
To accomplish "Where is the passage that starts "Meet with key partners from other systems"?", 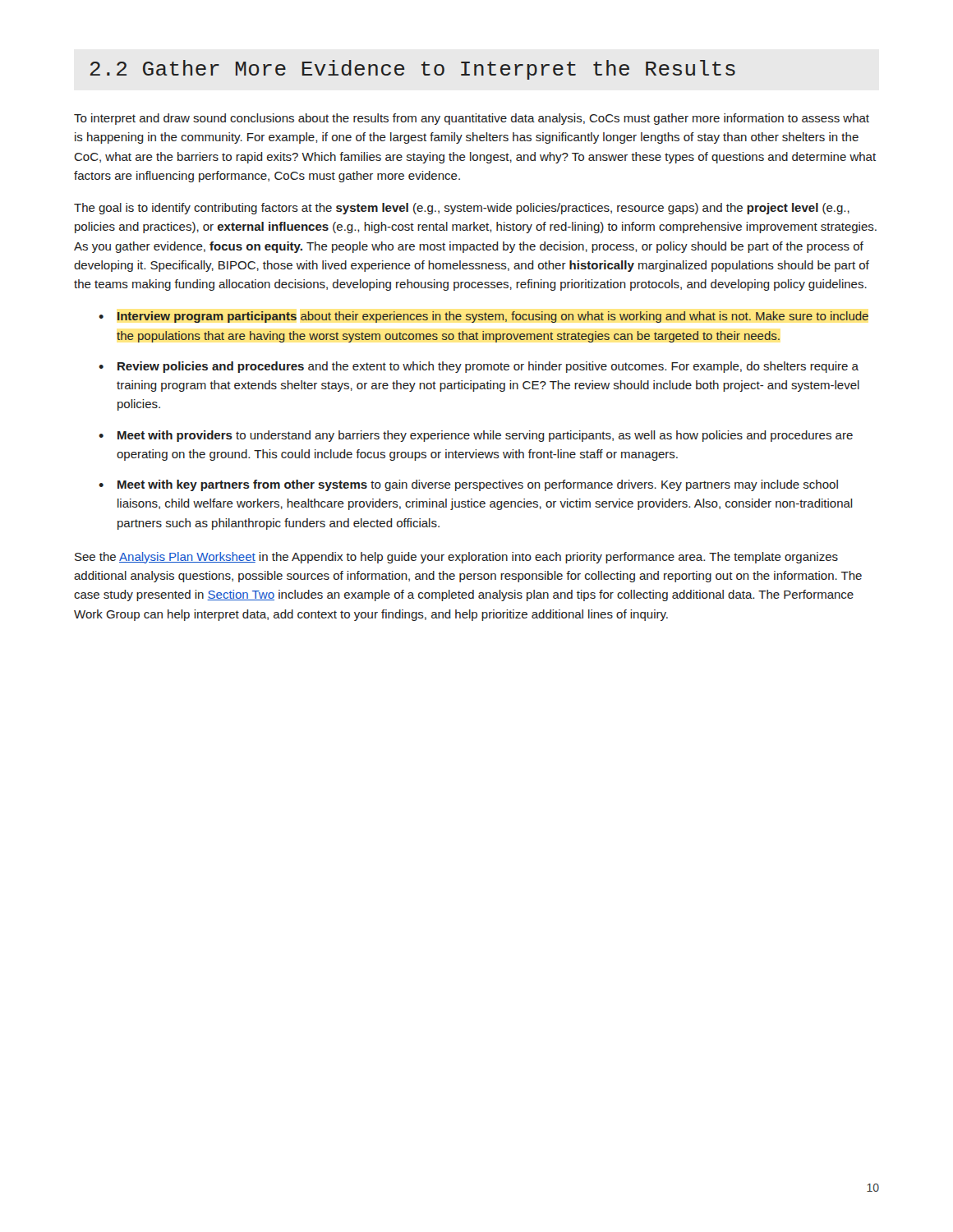I will (x=485, y=503).
